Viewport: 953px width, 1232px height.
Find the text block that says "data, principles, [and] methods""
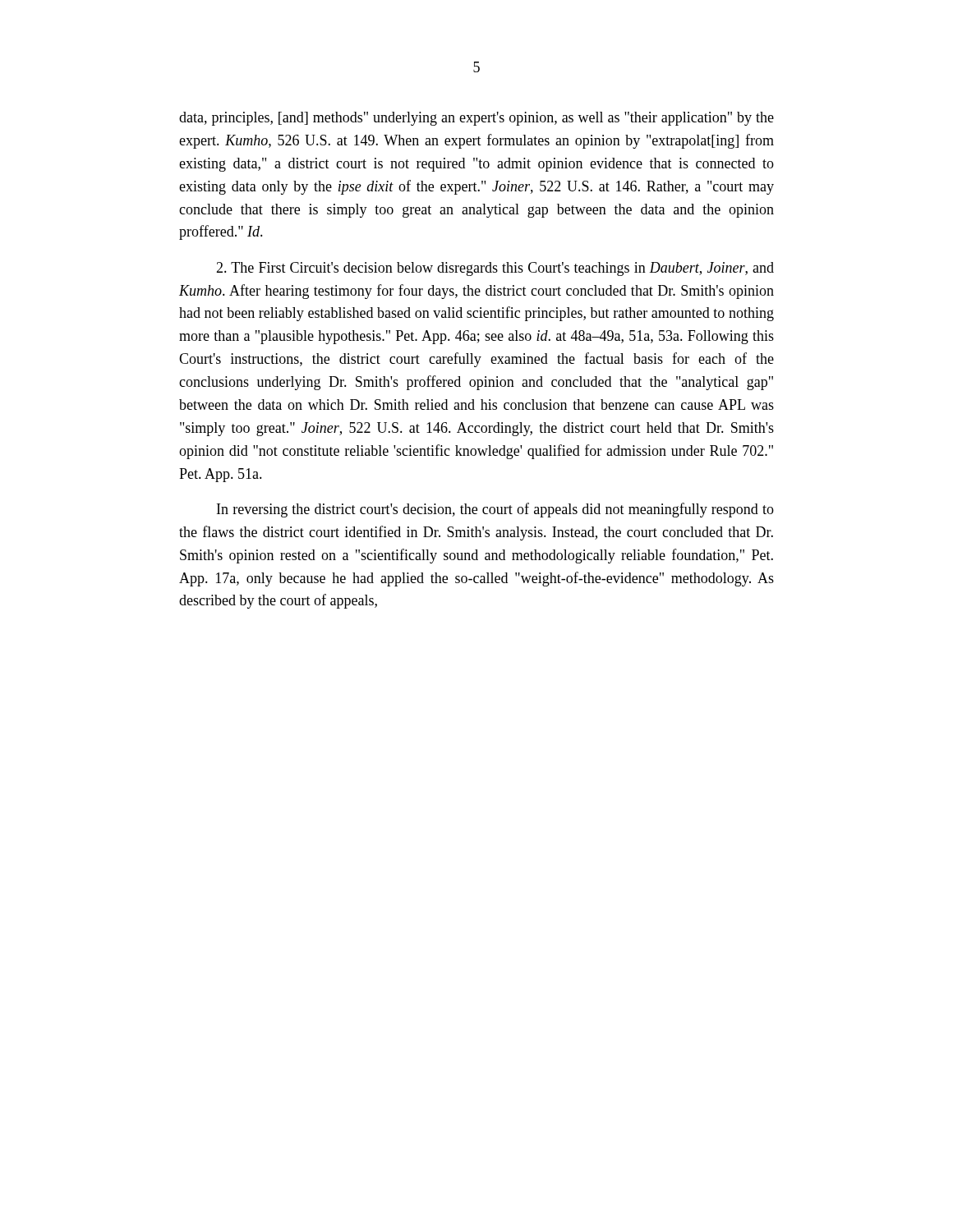tap(476, 175)
